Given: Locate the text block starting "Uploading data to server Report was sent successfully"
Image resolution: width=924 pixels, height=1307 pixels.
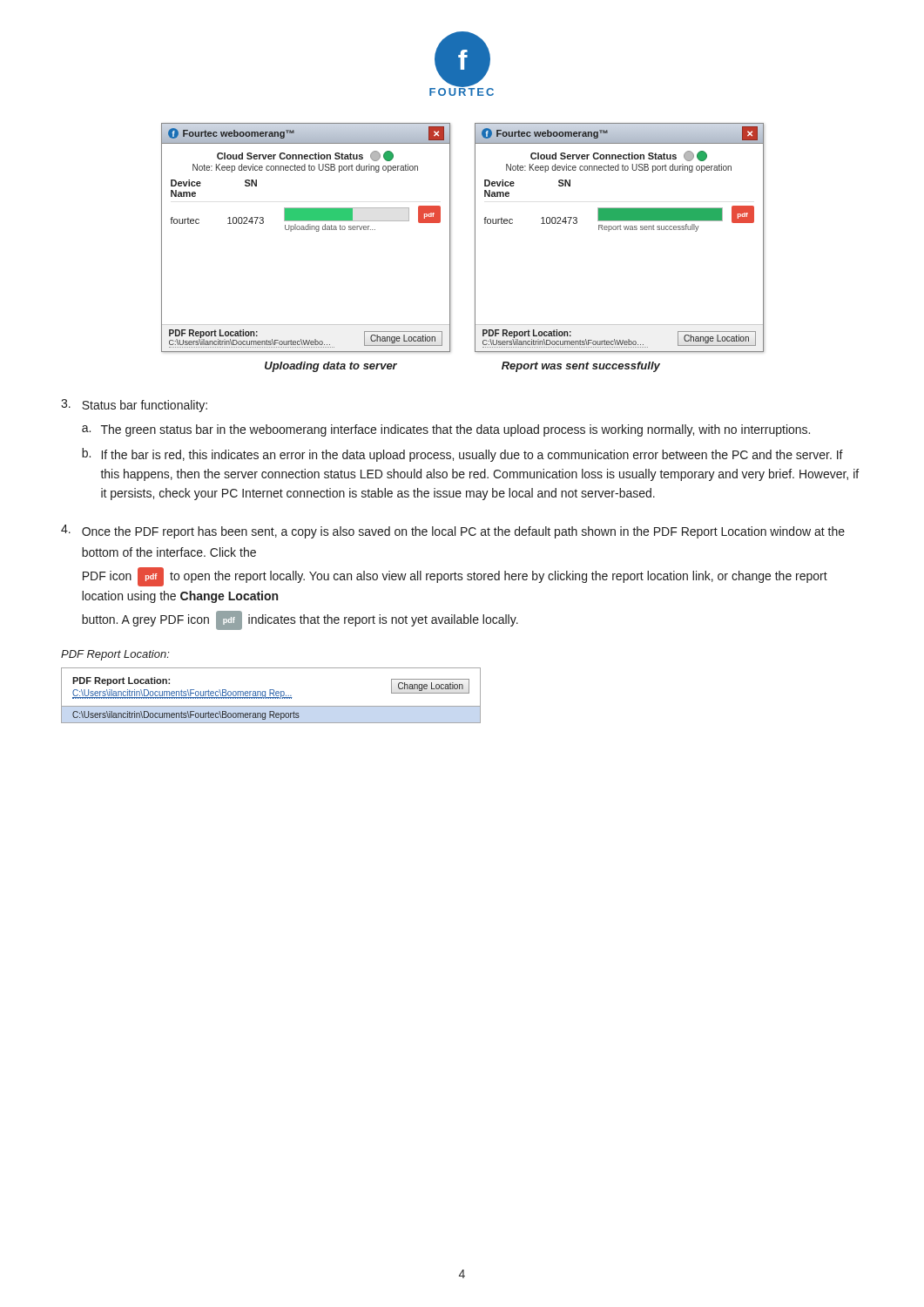Looking at the screenshot, I should point(329,366).
